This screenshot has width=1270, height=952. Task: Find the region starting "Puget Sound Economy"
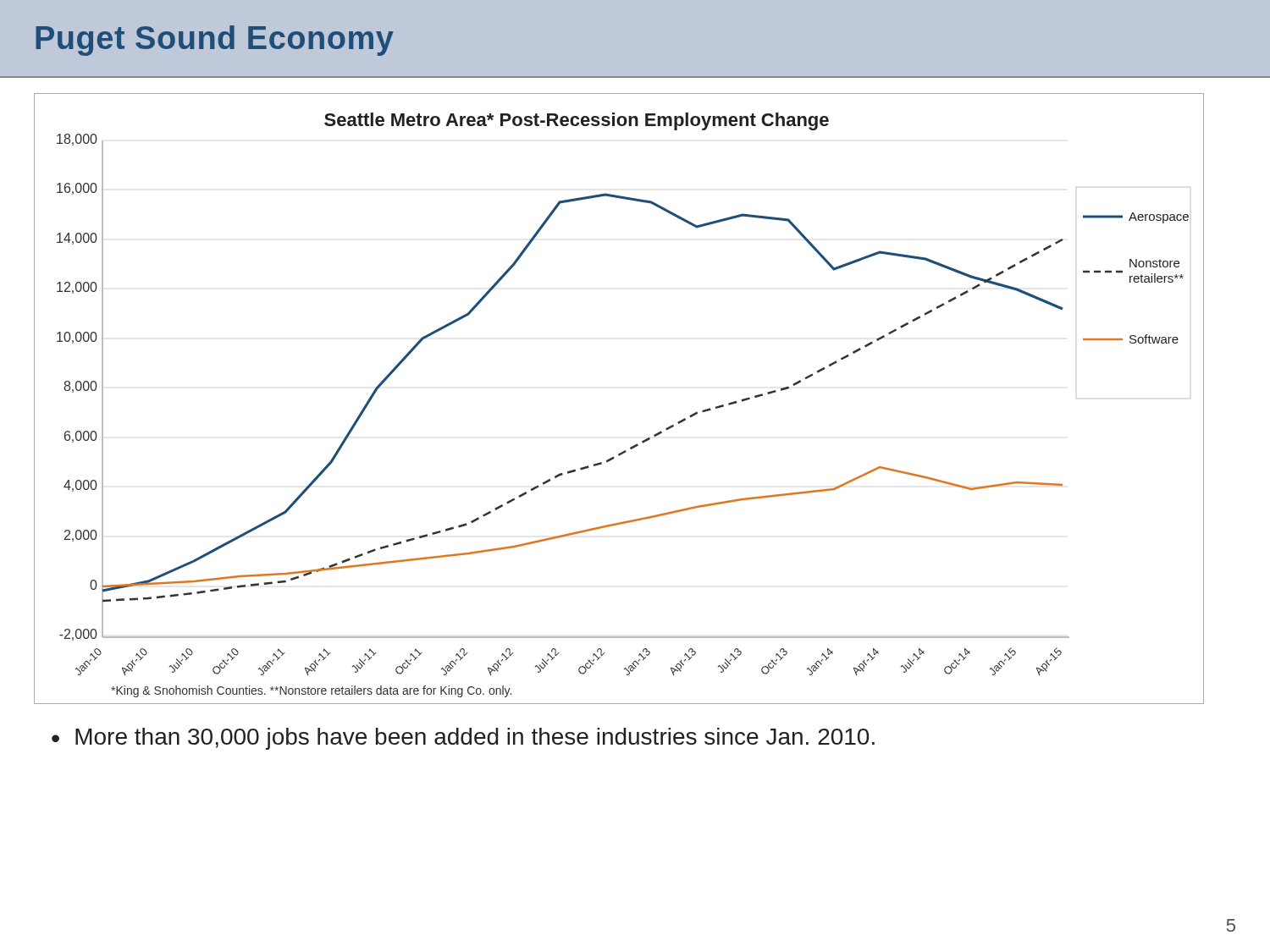214,38
